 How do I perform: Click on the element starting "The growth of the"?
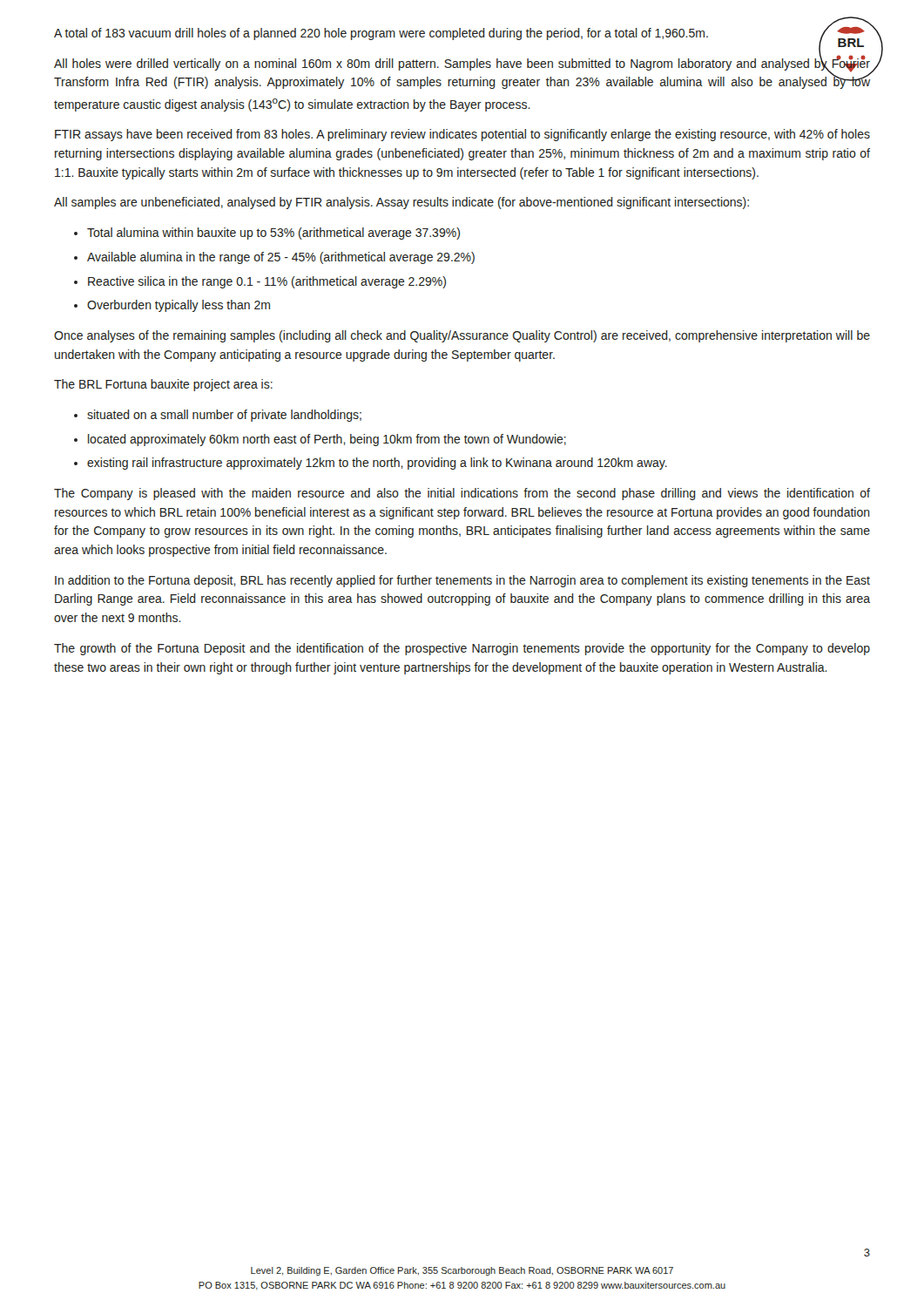462,658
